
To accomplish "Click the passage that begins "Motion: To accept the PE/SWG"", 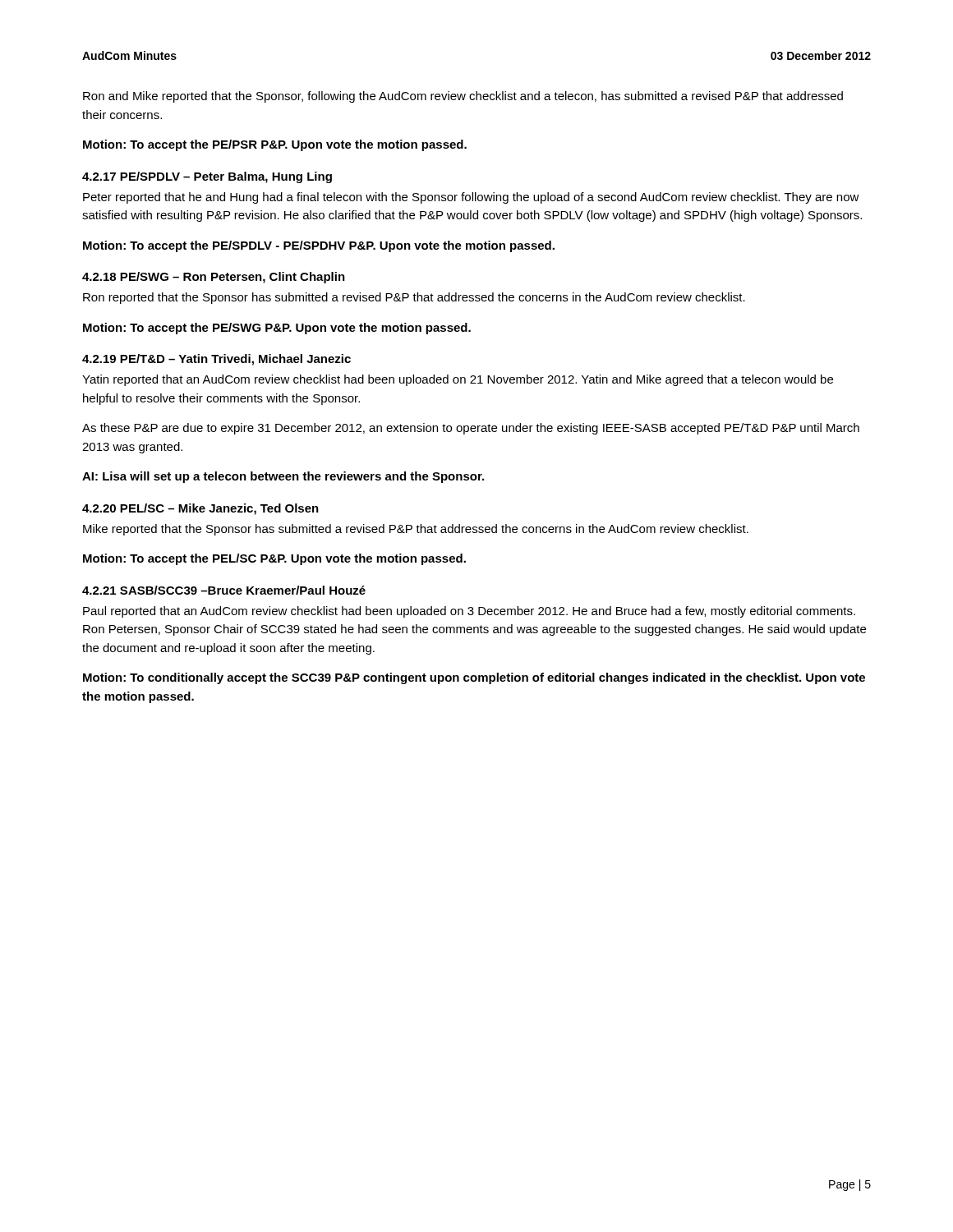I will click(x=277, y=327).
